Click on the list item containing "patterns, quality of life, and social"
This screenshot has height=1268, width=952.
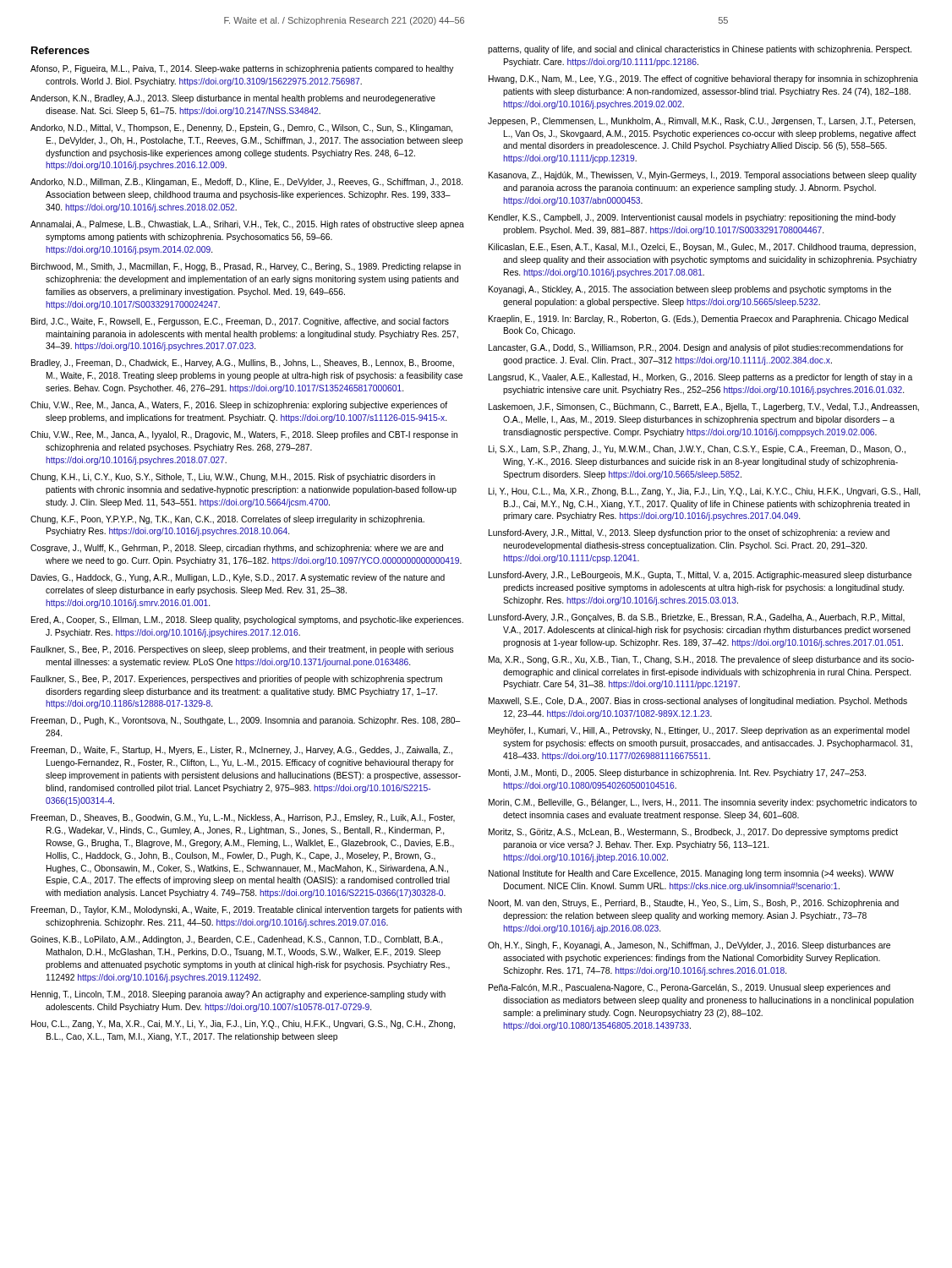tap(700, 56)
